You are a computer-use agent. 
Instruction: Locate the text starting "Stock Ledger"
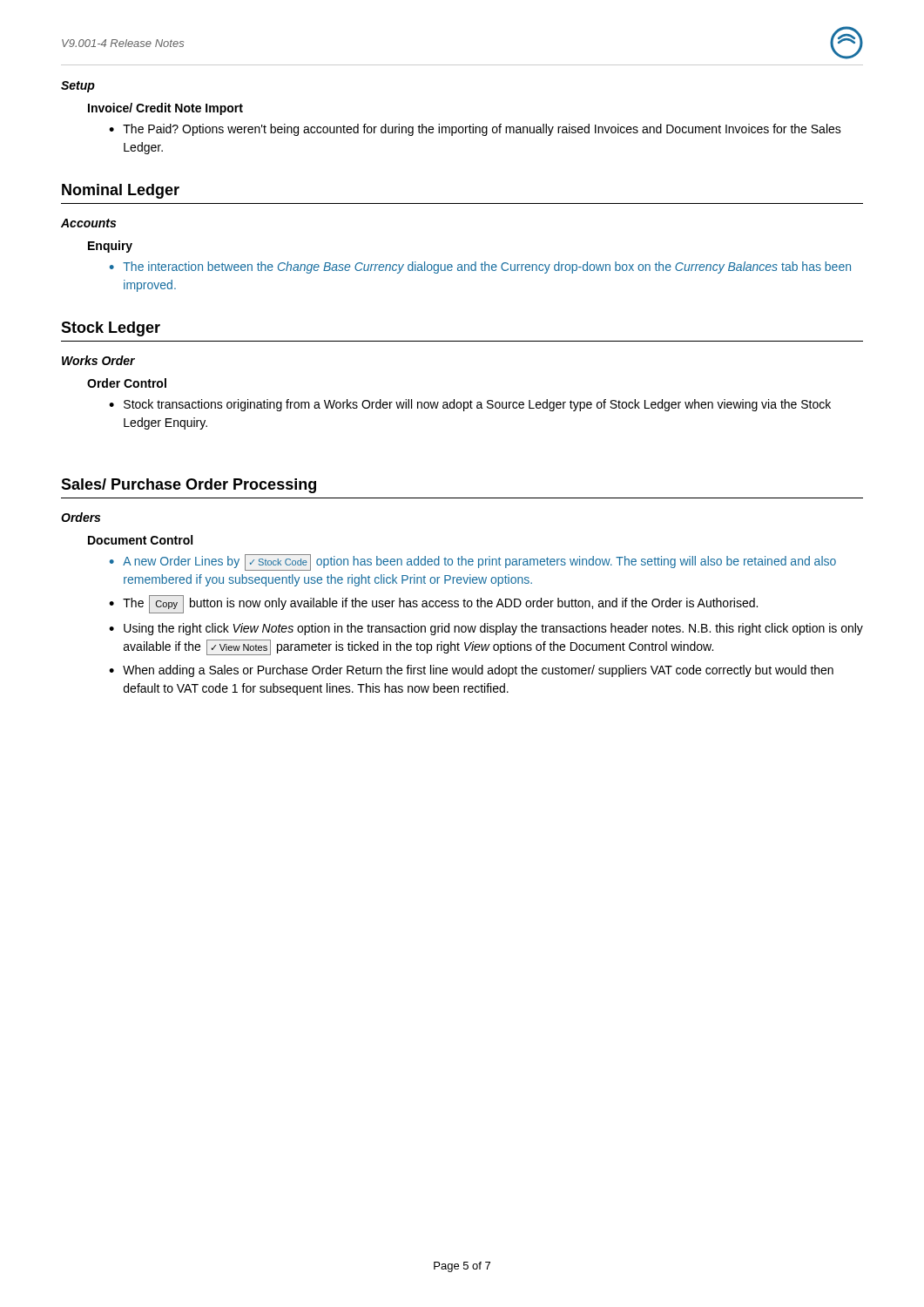pos(111,328)
